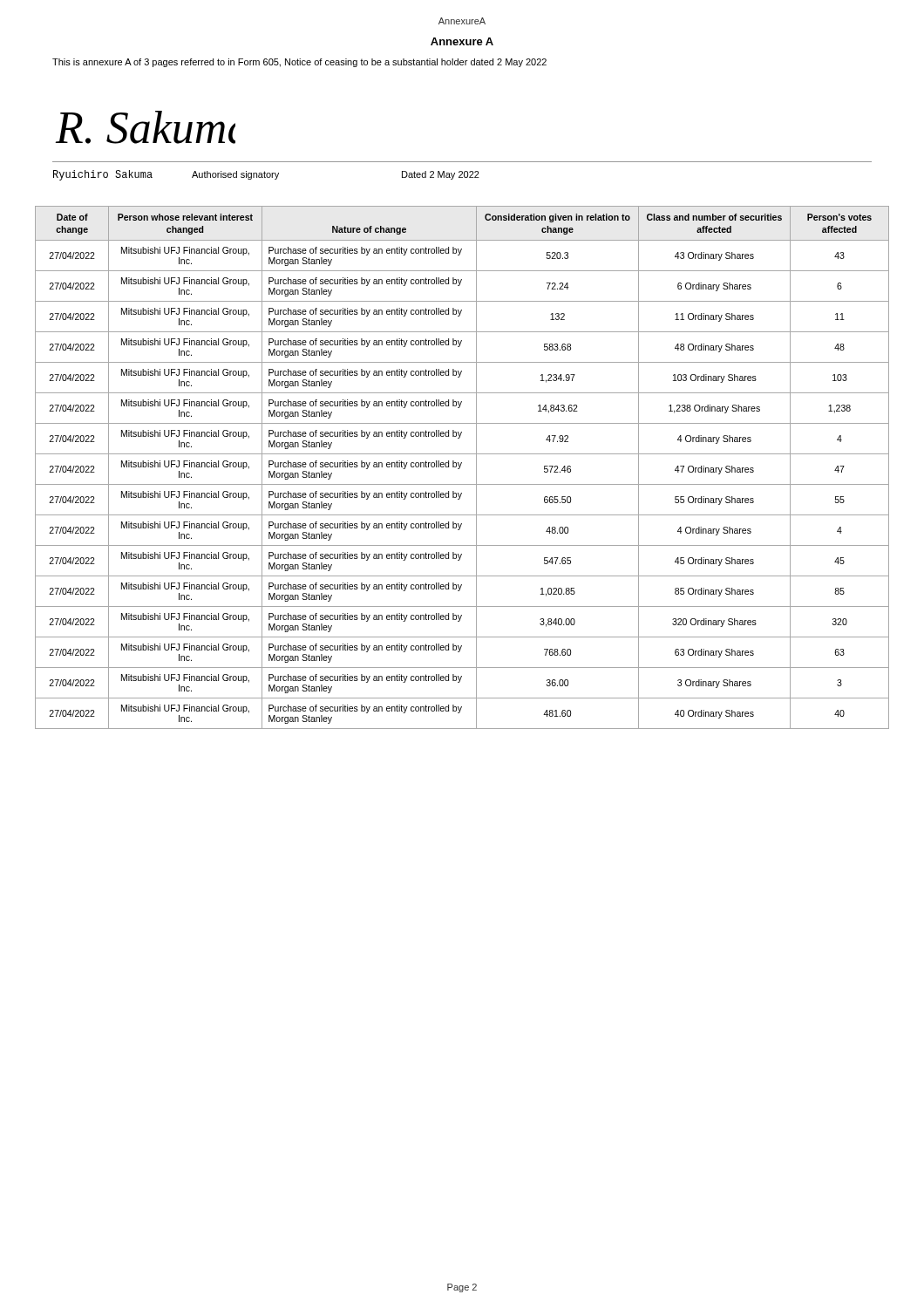Find the text block starting "This is annexure A of 3"
The width and height of the screenshot is (924, 1308).
[300, 62]
